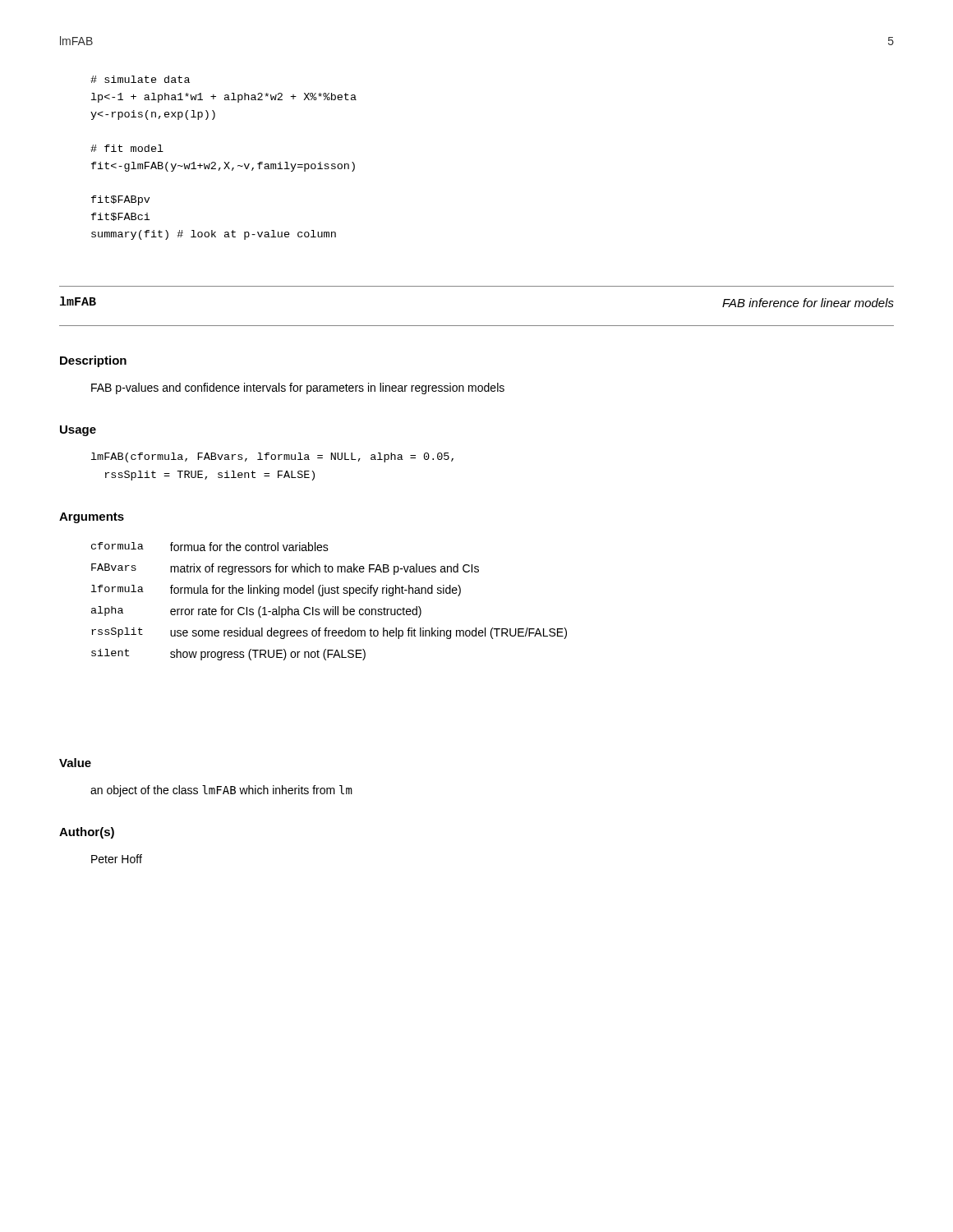Image resolution: width=953 pixels, height=1232 pixels.
Task: Locate the element starting "FAB p-values and confidence intervals for"
Action: tap(297, 388)
